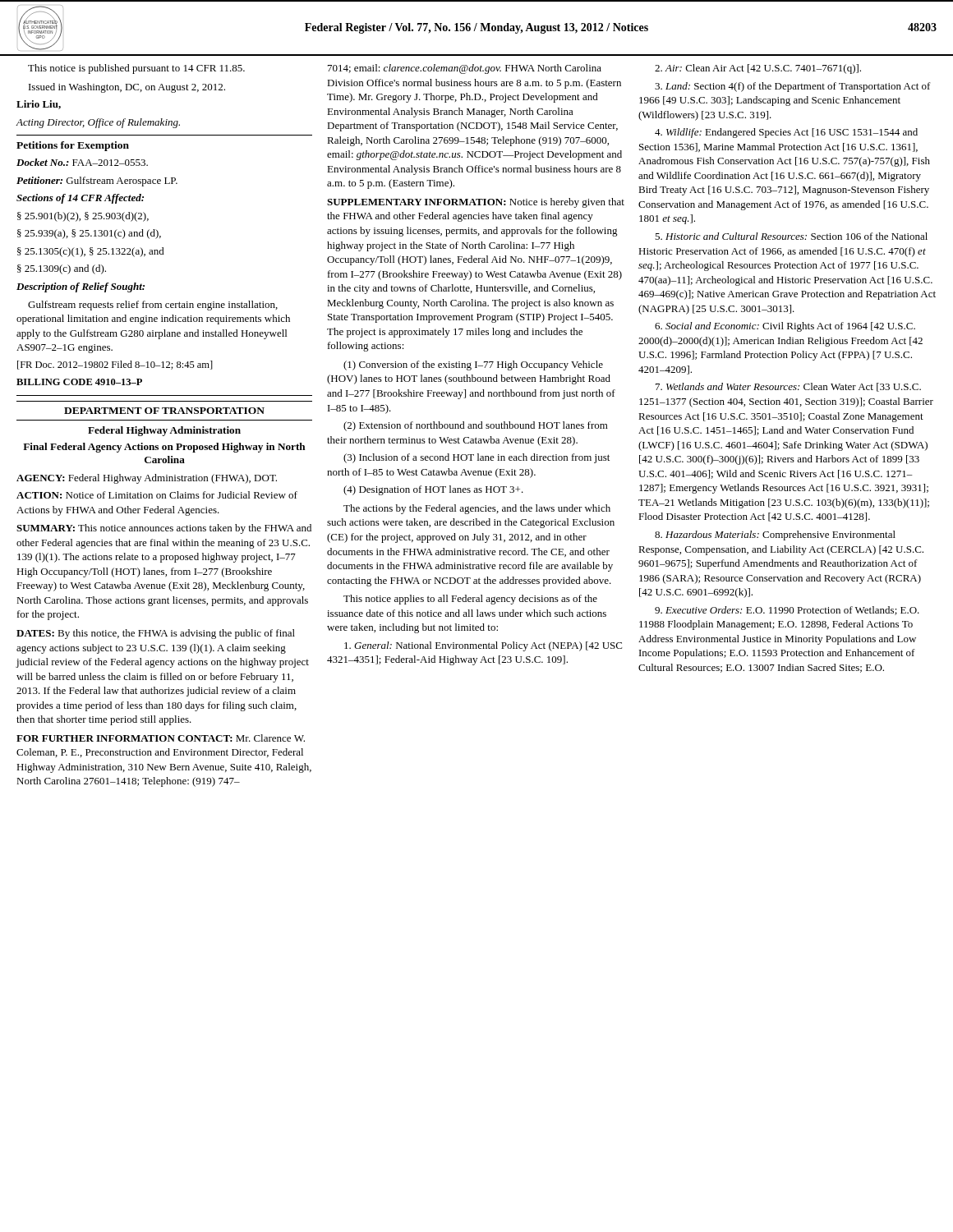Click on the list item containing "3. Land: Section 4(f) of the"
The width and height of the screenshot is (953, 1232).
[787, 100]
